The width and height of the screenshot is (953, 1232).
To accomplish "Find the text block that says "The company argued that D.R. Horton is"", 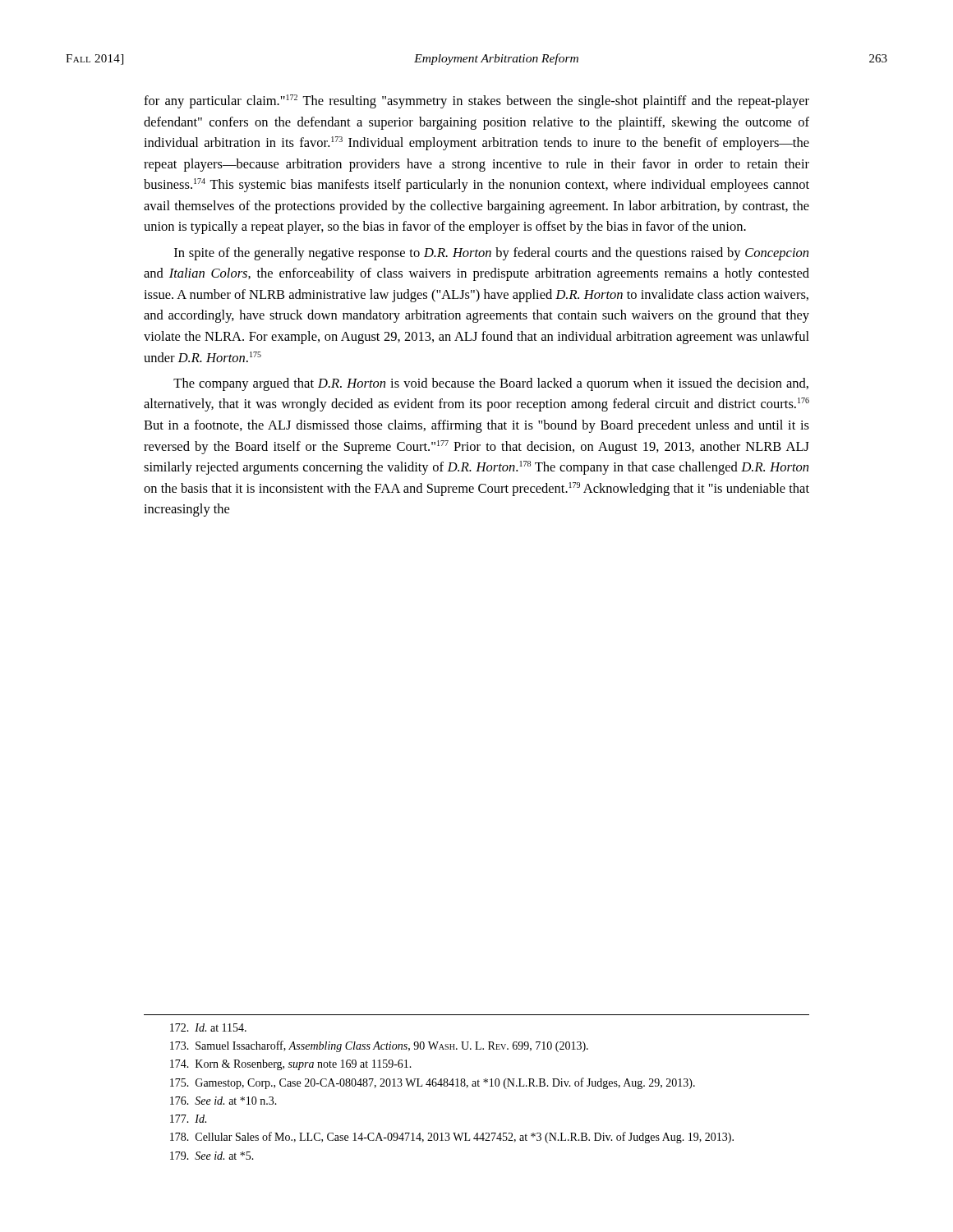I will (476, 446).
